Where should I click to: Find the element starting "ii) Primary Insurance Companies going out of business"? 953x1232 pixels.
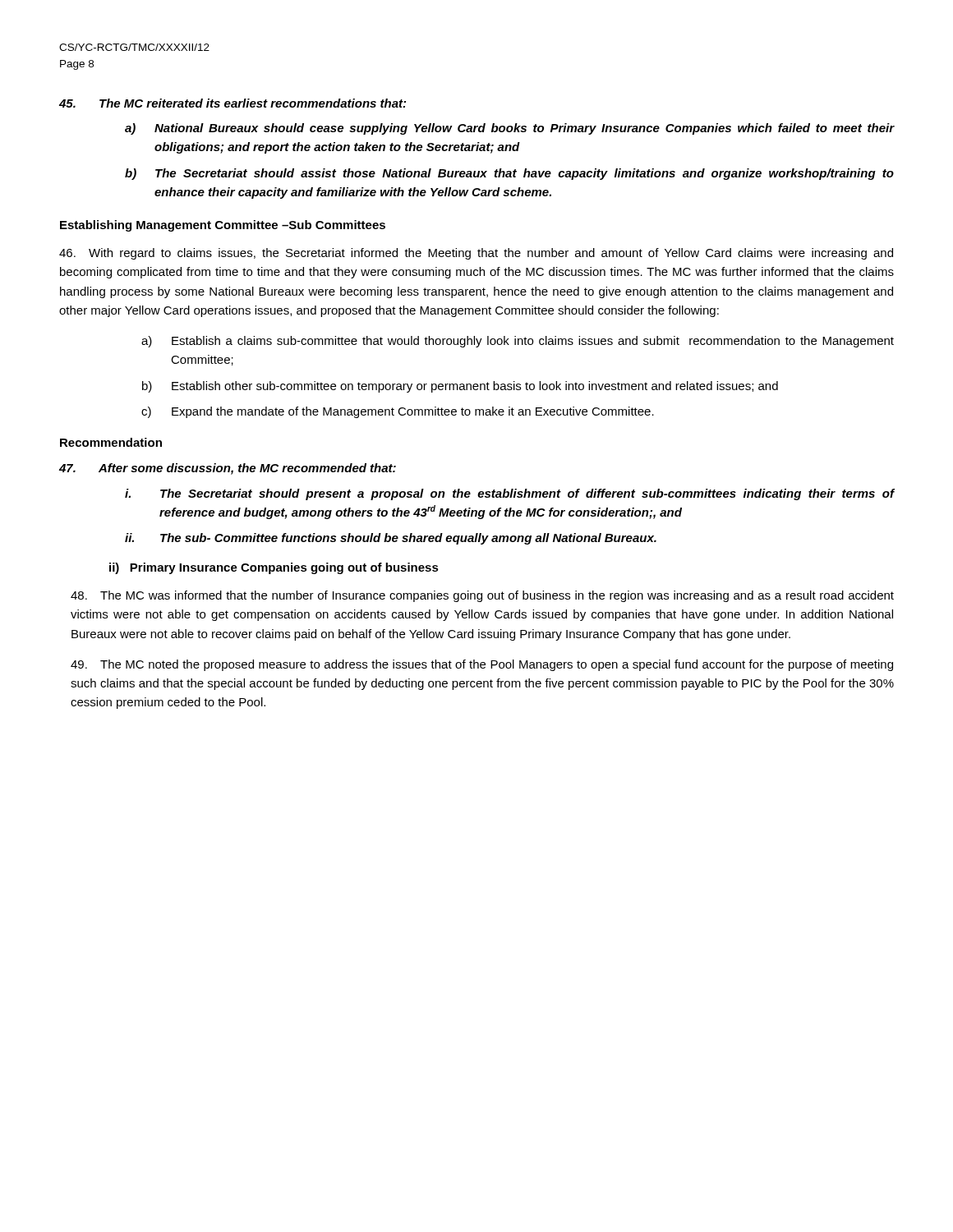(273, 567)
